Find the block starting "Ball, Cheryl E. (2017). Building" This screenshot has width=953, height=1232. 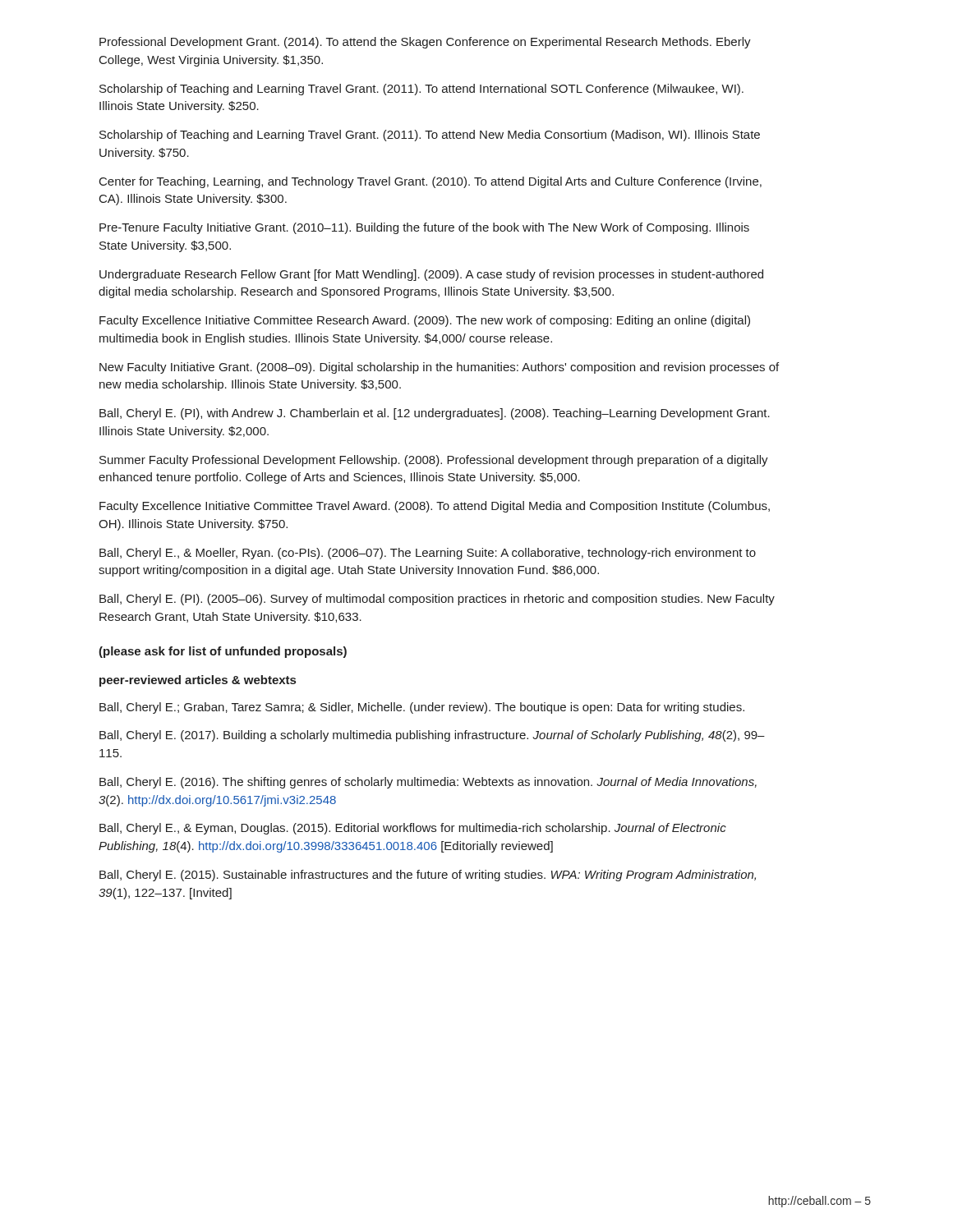(431, 744)
